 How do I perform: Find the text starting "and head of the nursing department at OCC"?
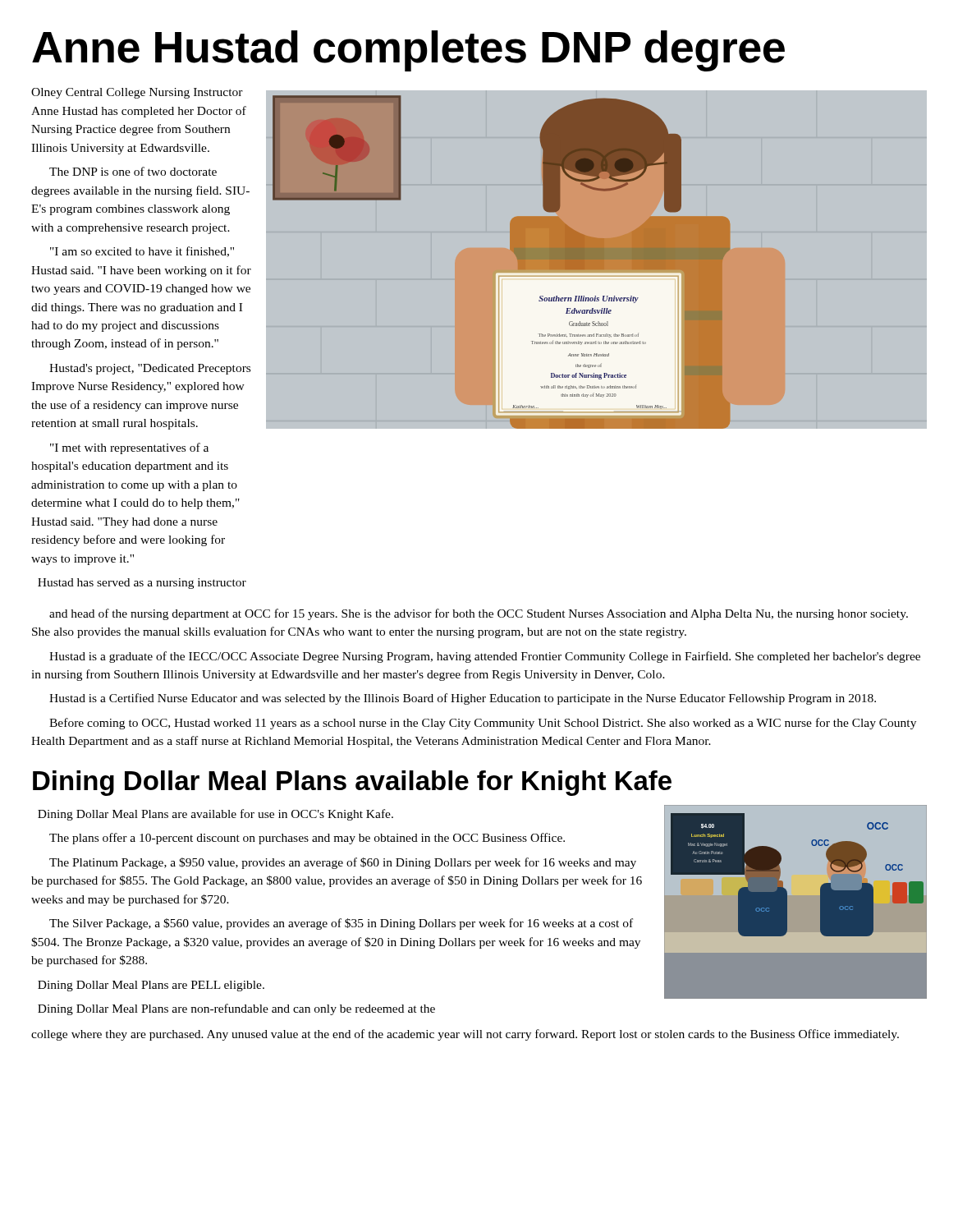coord(479,677)
